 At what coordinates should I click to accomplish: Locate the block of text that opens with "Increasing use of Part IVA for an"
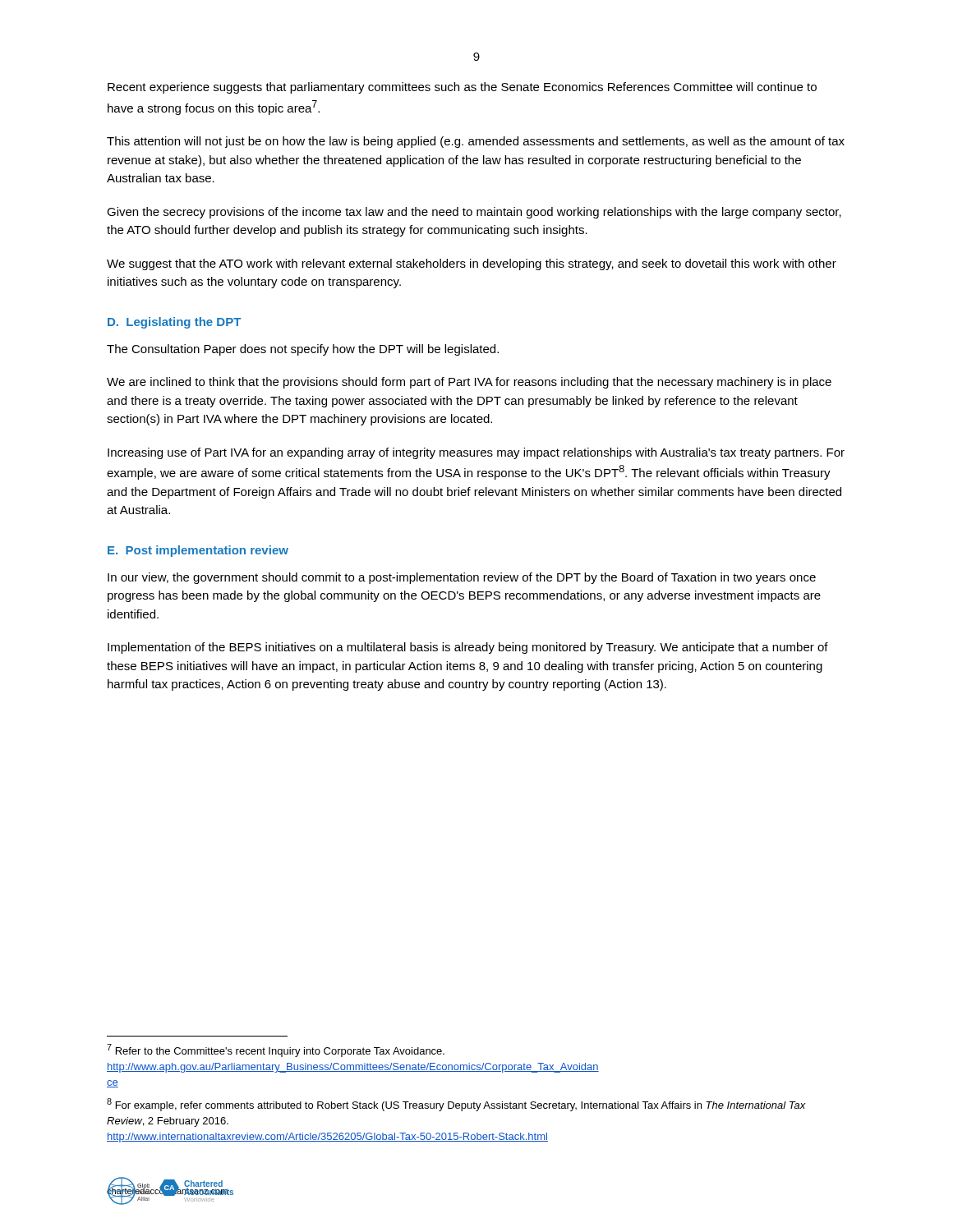pyautogui.click(x=476, y=481)
